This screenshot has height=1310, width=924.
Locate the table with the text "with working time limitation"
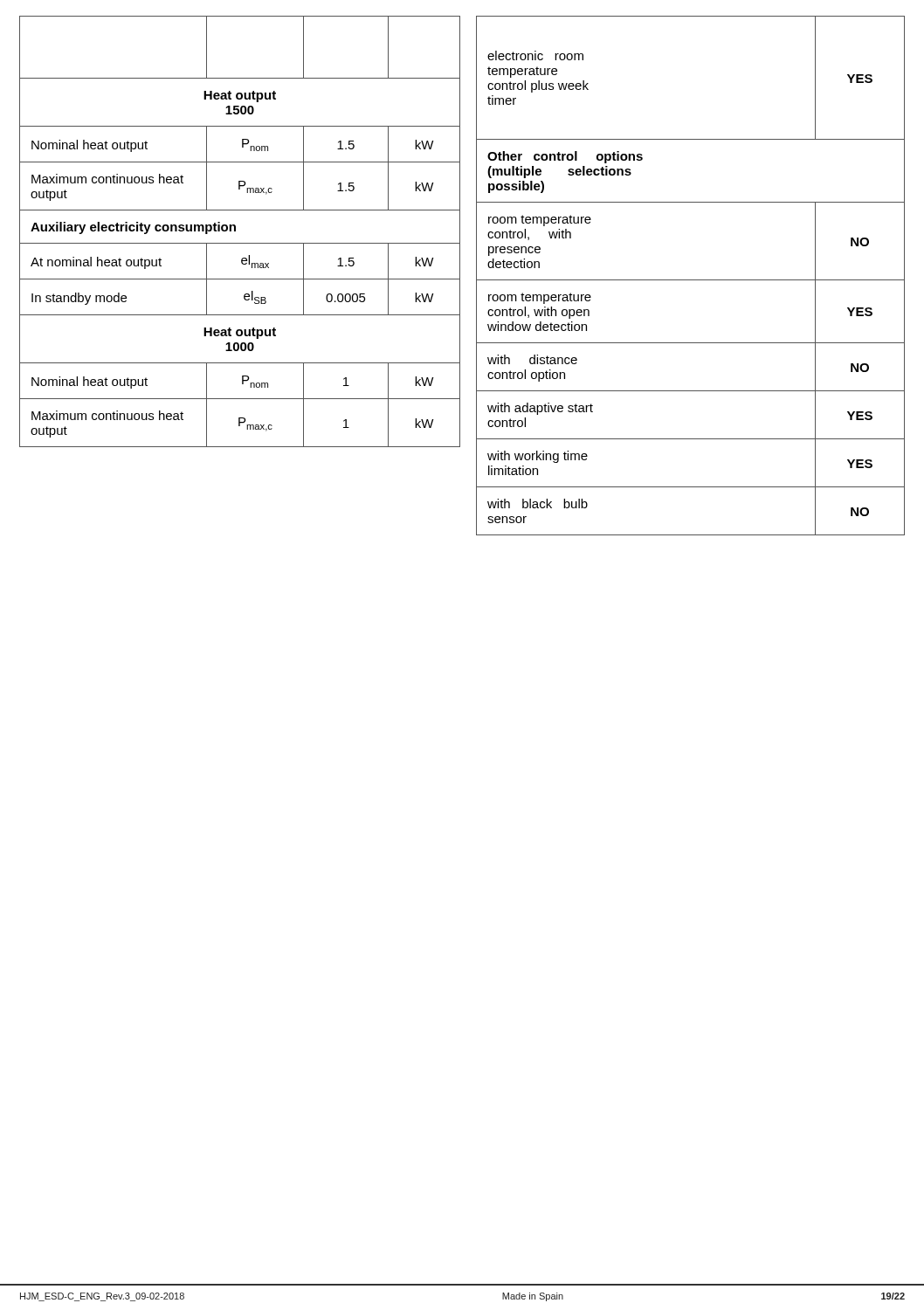(690, 276)
